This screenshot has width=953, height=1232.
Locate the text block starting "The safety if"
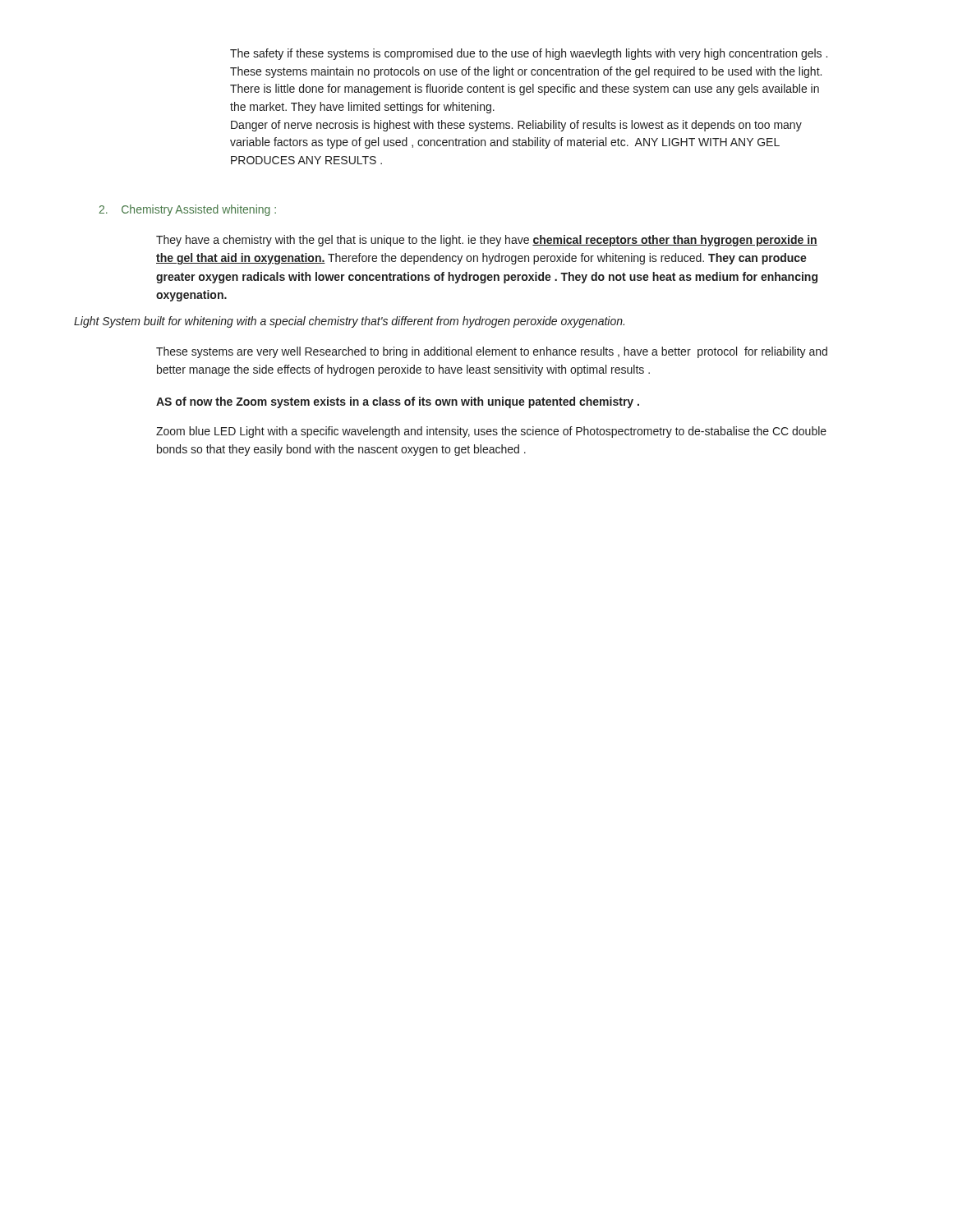[x=529, y=54]
